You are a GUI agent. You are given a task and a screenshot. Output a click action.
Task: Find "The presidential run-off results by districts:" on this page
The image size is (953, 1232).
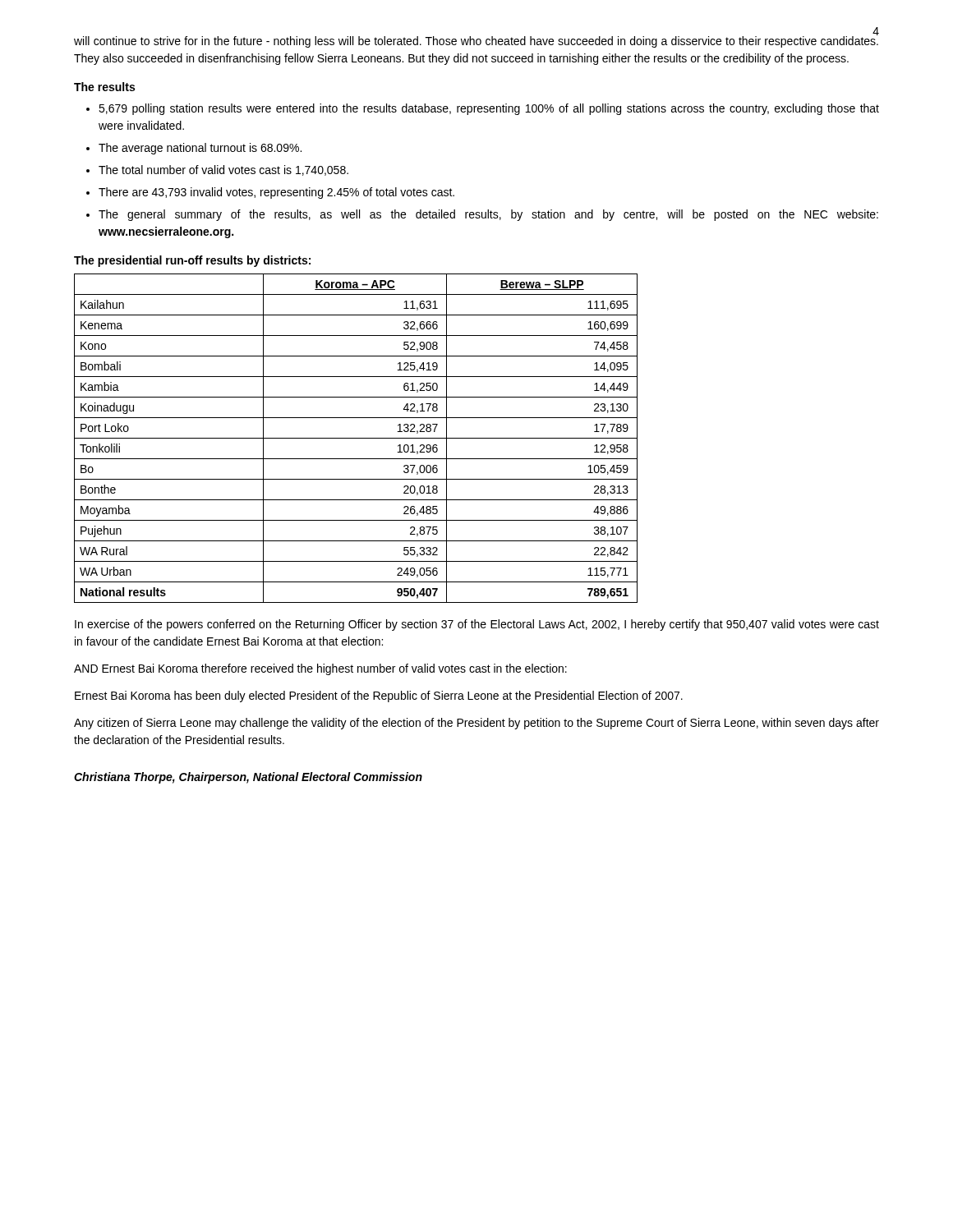tap(193, 260)
